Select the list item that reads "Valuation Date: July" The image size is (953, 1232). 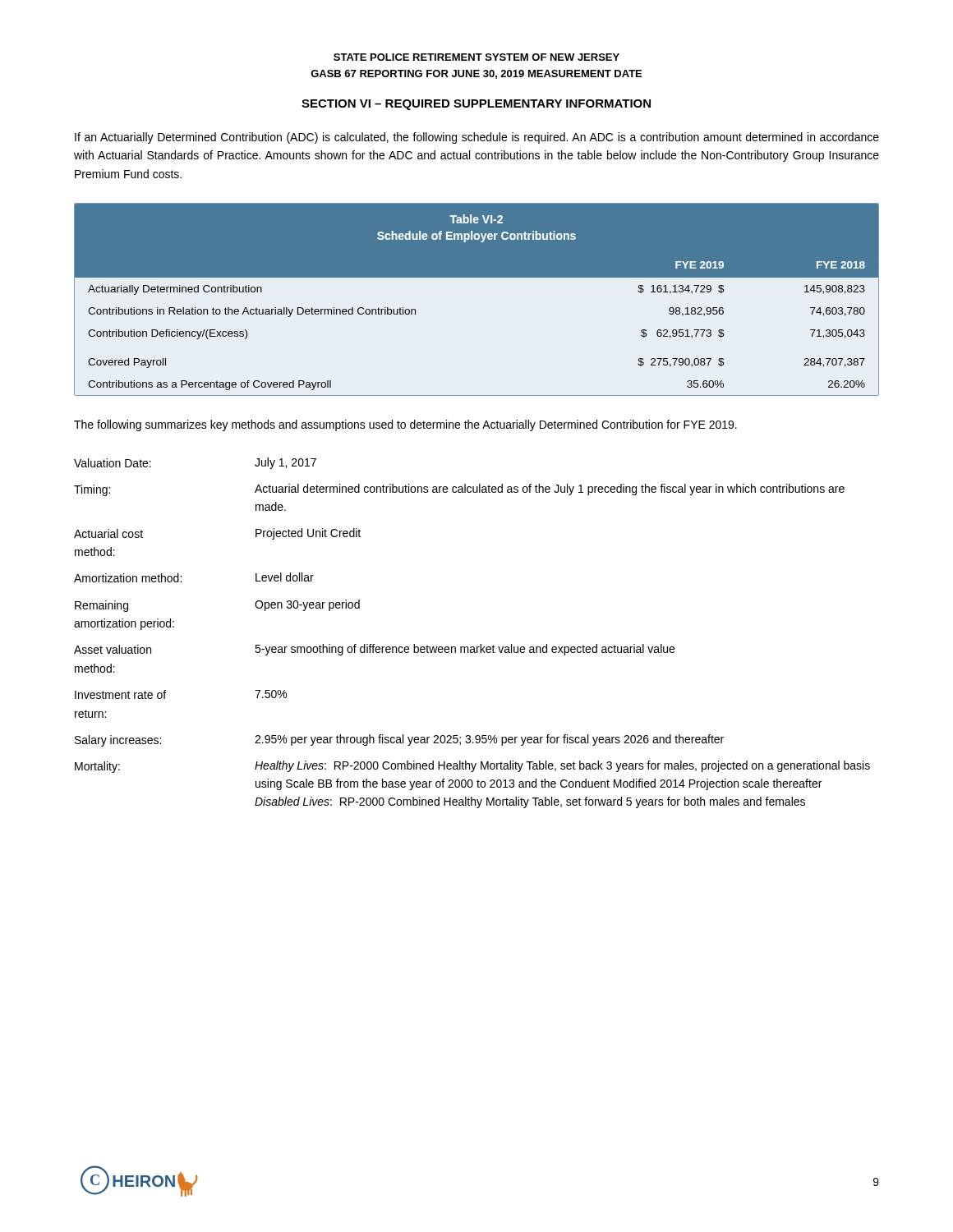point(110,462)
